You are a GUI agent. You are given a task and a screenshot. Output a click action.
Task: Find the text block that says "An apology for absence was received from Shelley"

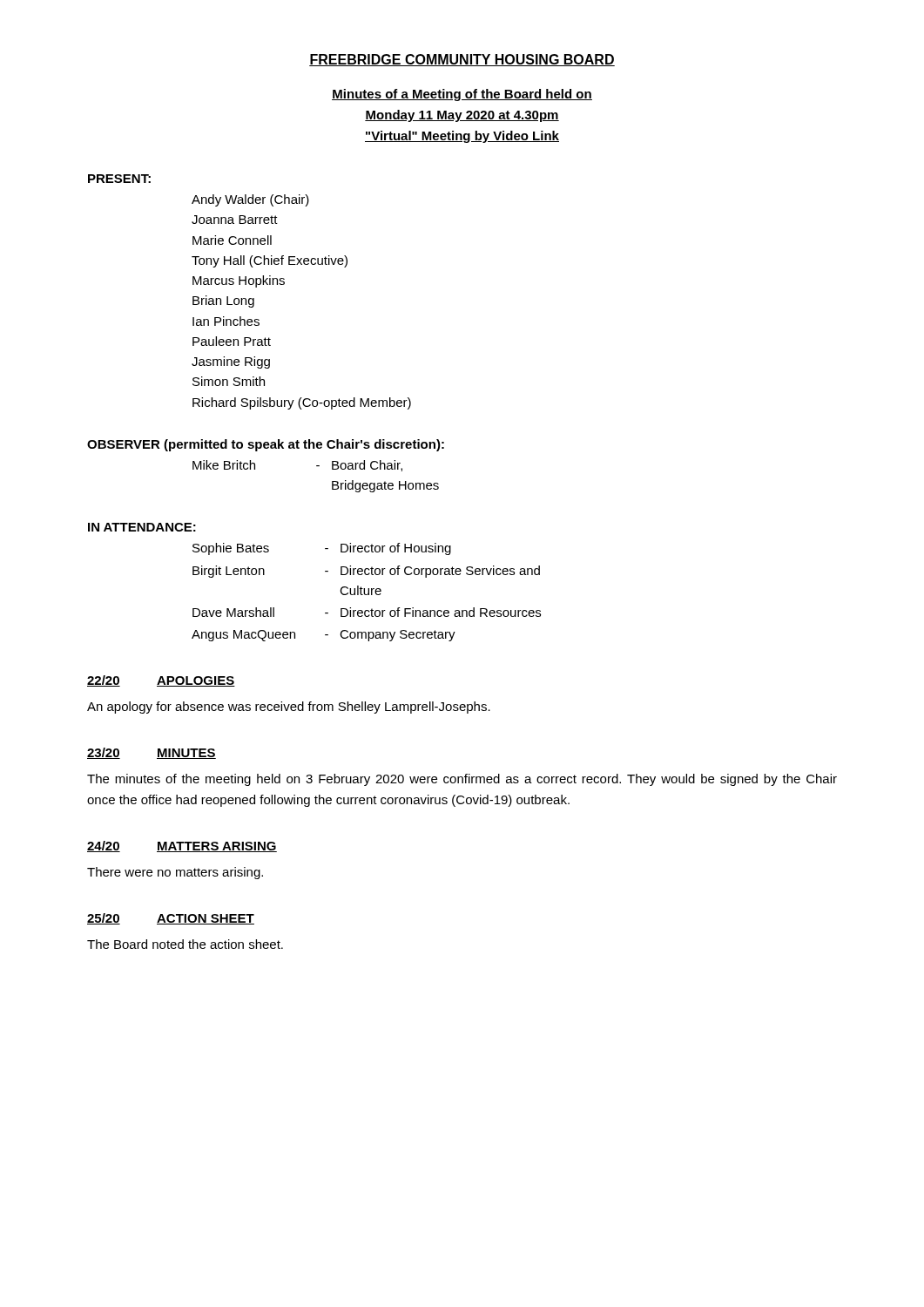tap(289, 706)
